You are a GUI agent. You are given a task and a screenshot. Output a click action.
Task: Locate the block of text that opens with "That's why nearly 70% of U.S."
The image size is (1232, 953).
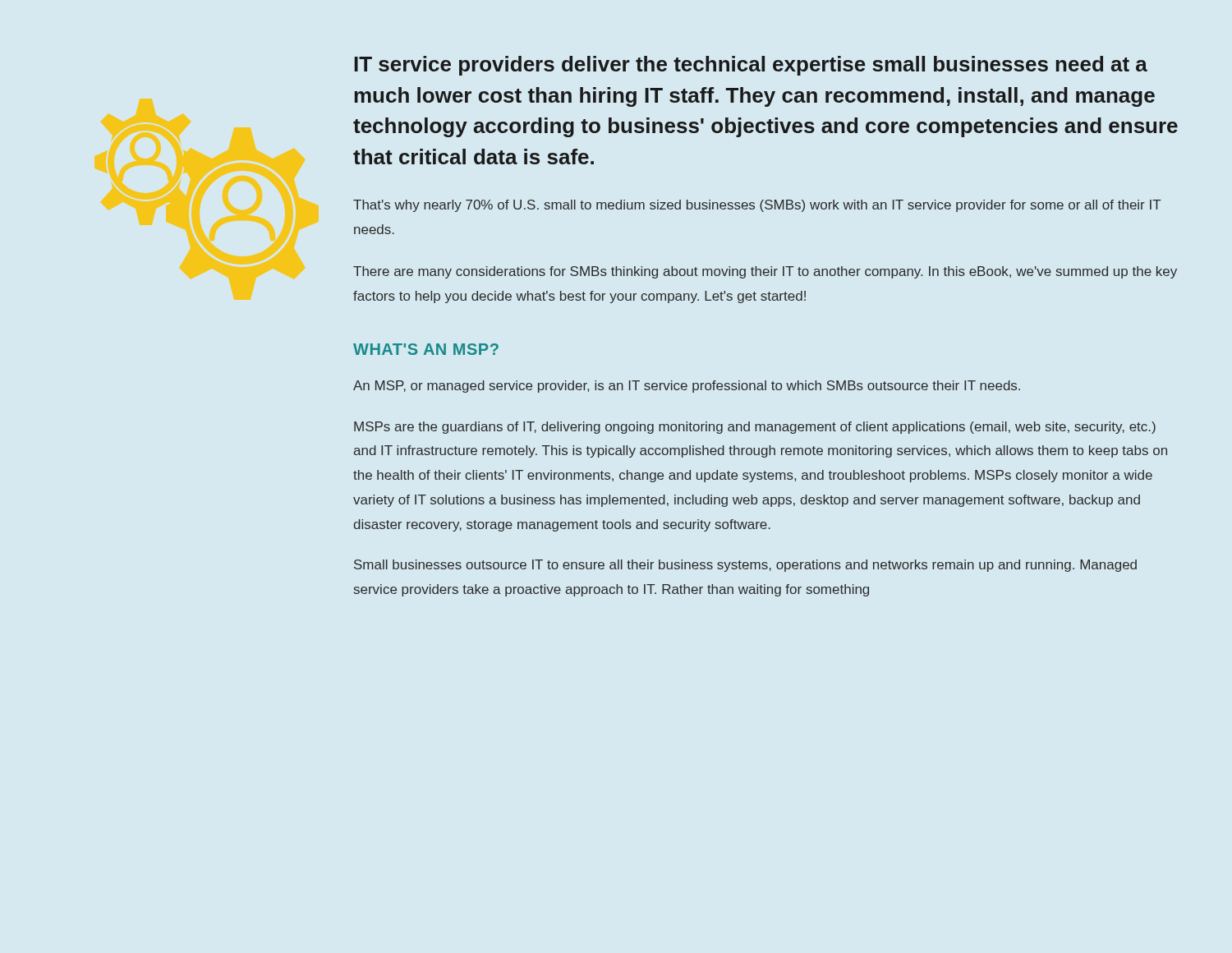(757, 217)
